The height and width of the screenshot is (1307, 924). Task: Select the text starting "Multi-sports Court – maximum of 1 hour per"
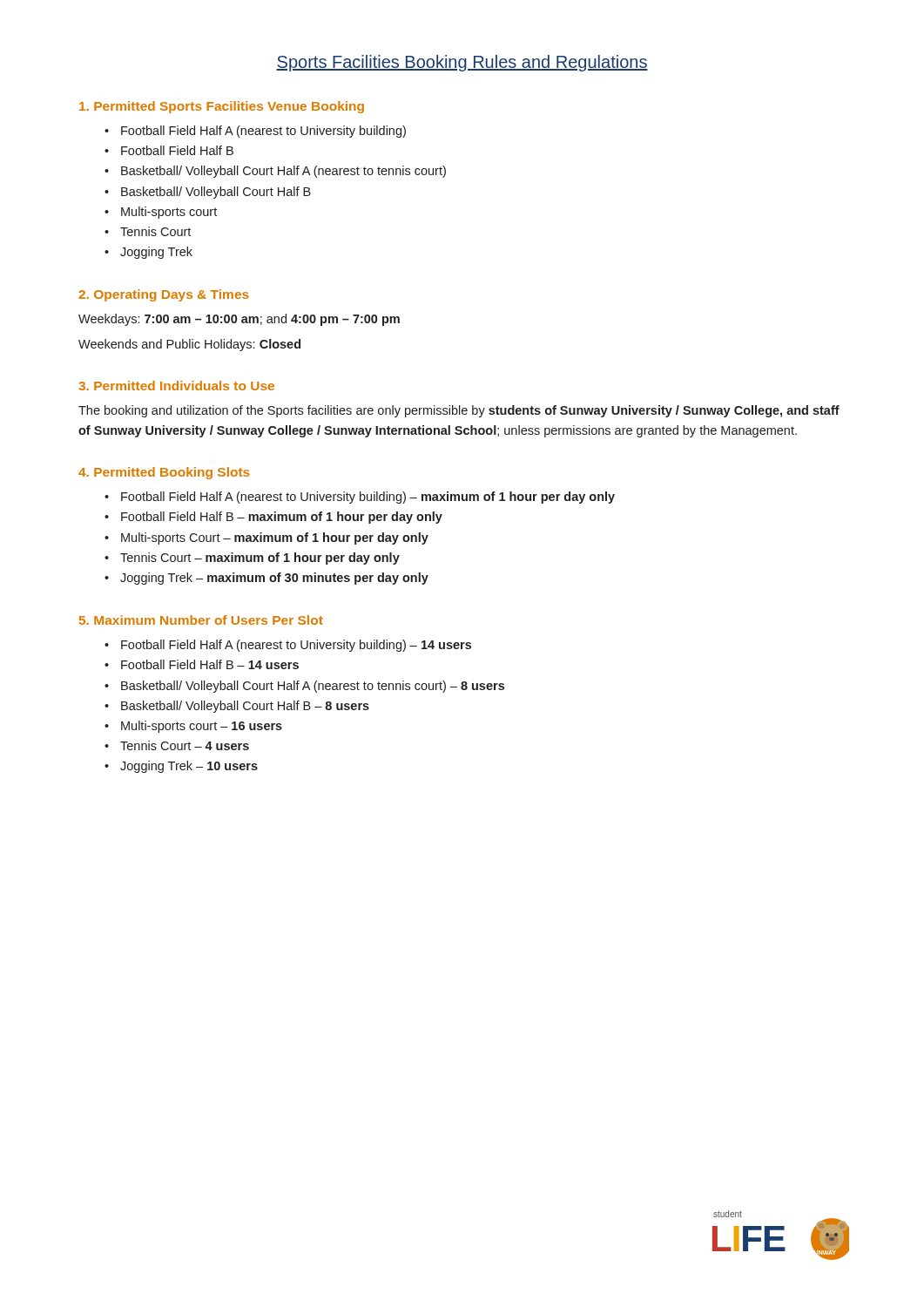274,537
